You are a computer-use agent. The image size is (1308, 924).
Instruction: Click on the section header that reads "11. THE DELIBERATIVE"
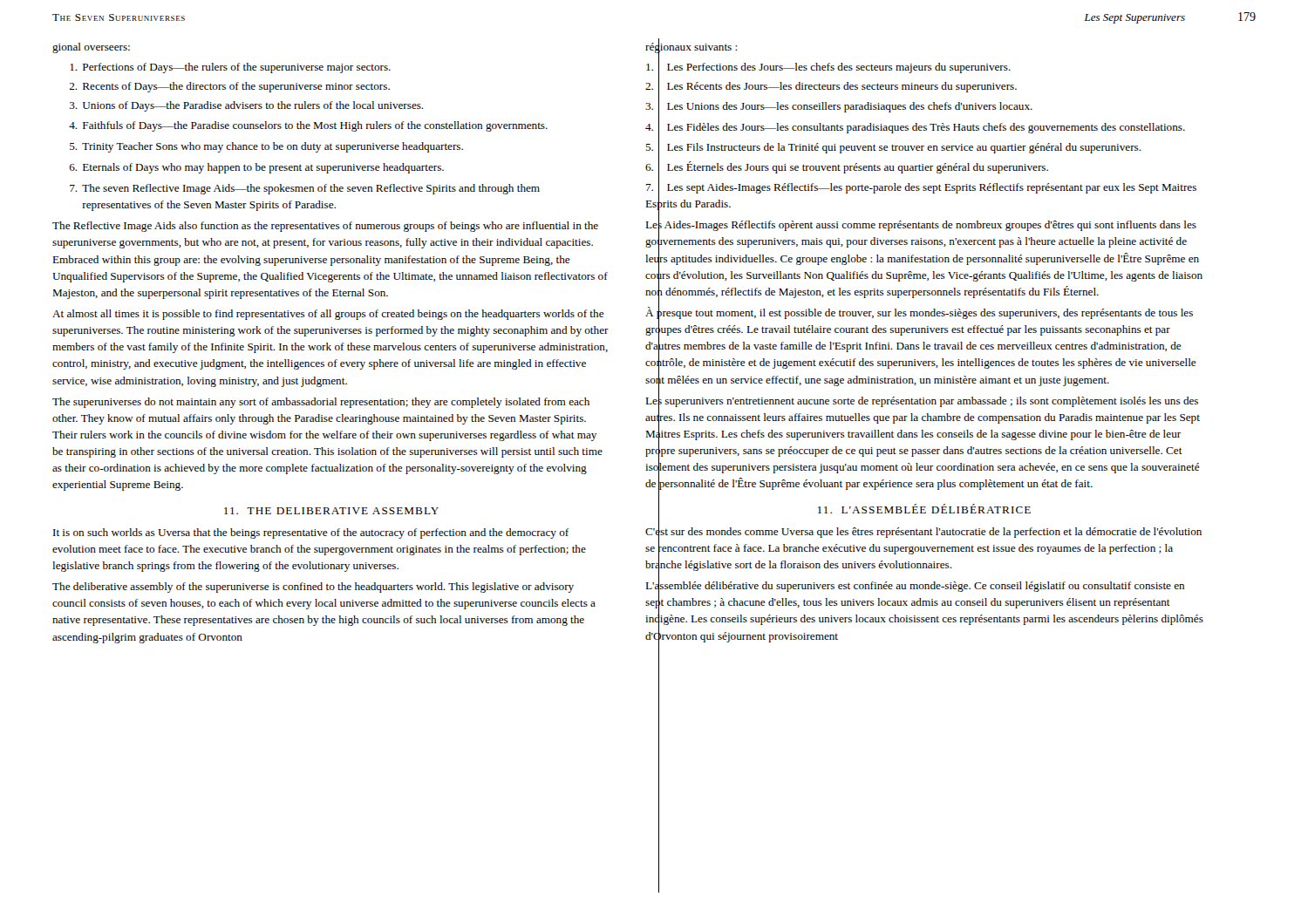(x=331, y=510)
